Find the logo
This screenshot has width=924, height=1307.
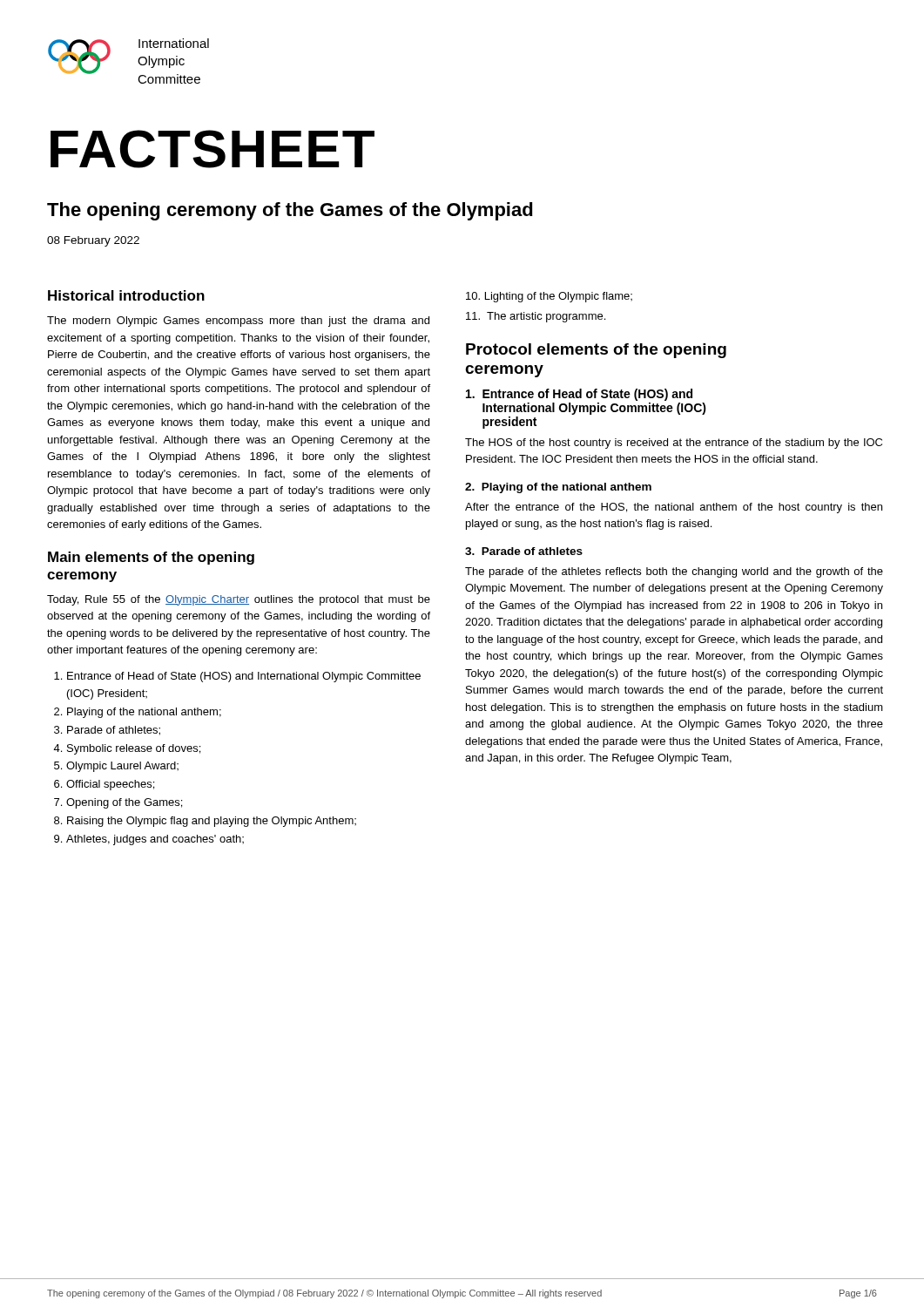[128, 60]
